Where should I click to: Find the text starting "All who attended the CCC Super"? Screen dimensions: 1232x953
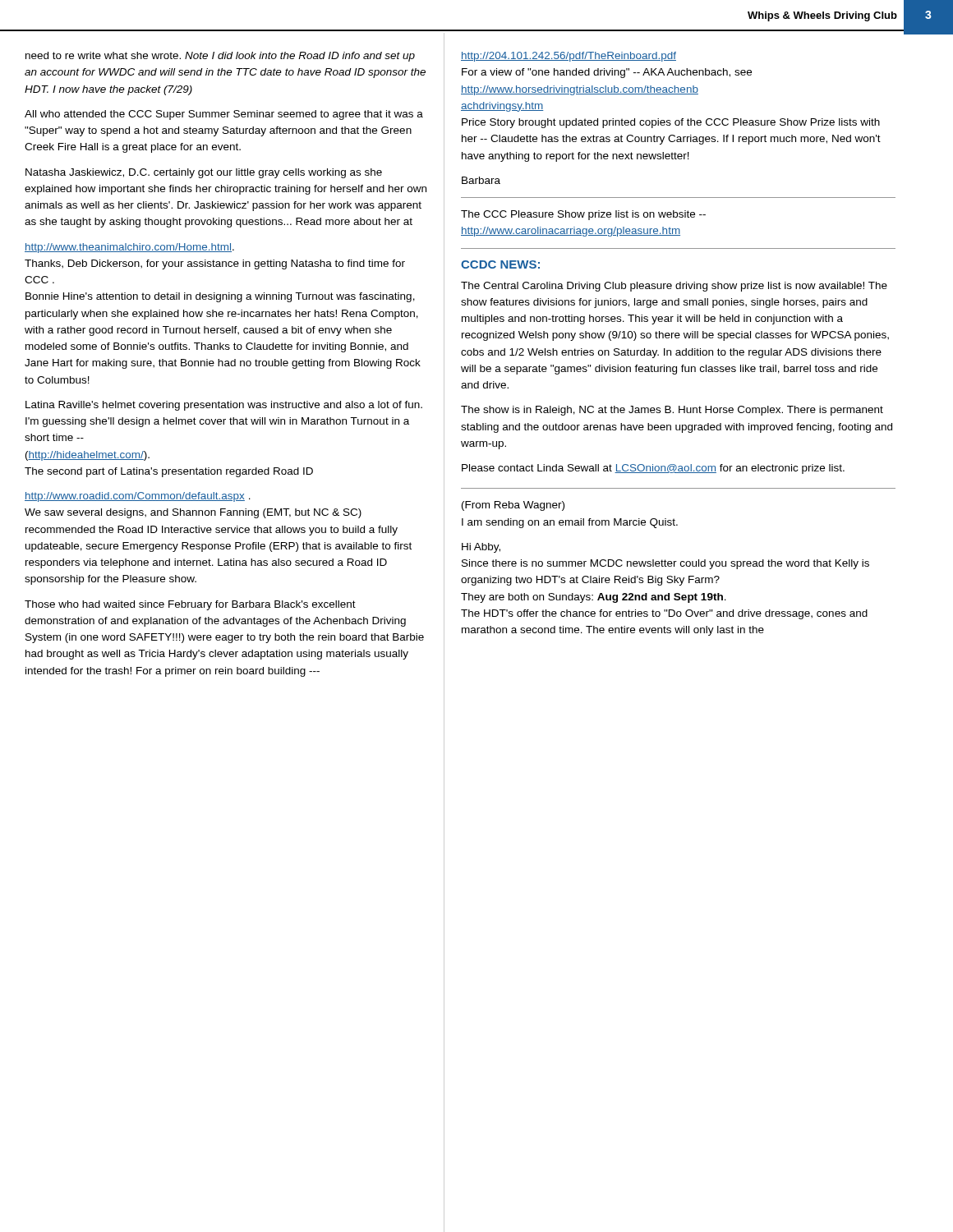click(x=224, y=130)
